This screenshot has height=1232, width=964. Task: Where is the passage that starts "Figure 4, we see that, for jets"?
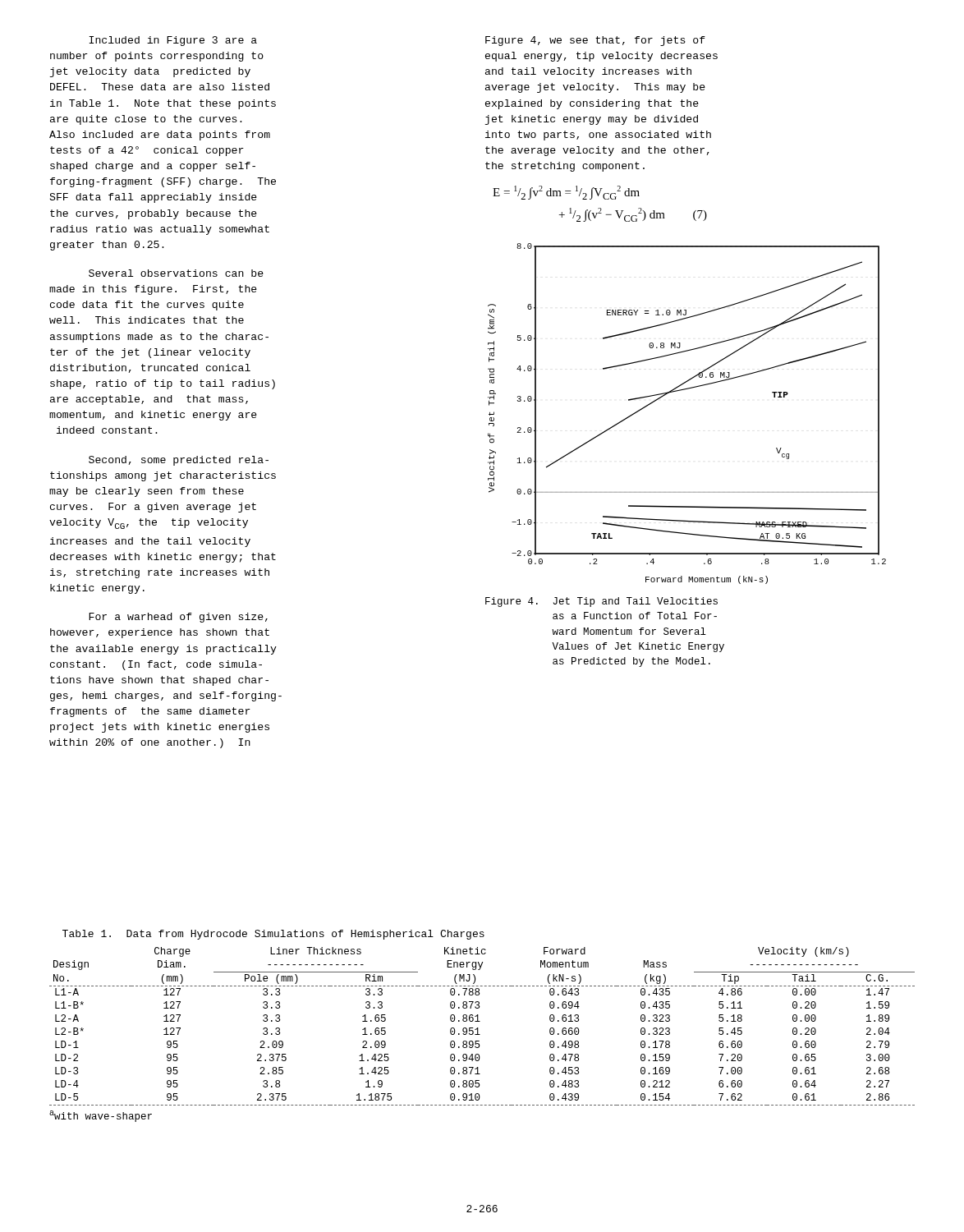coord(601,104)
